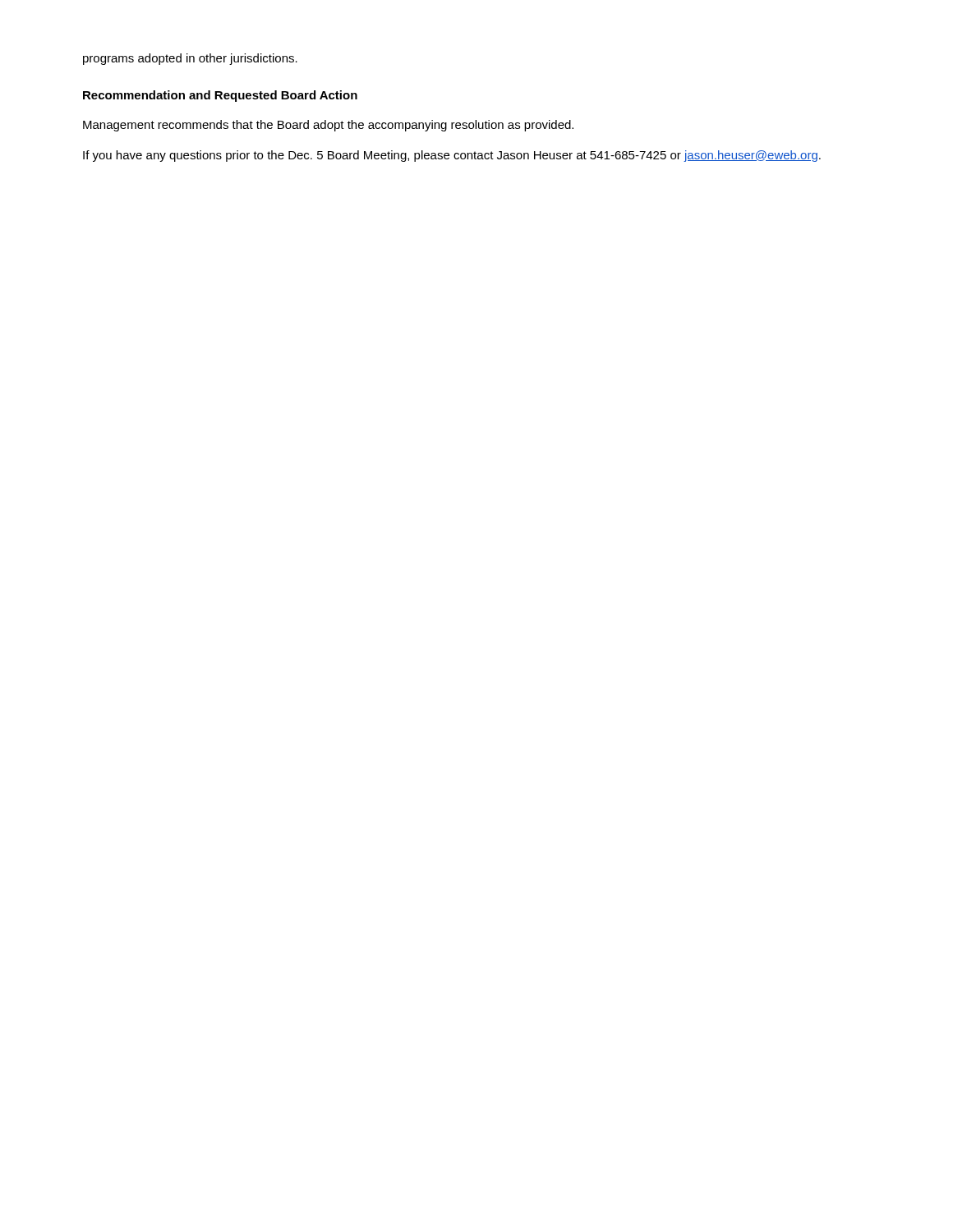The width and height of the screenshot is (953, 1232).
Task: Locate the text "programs adopted in other jurisdictions."
Action: pyautogui.click(x=190, y=58)
